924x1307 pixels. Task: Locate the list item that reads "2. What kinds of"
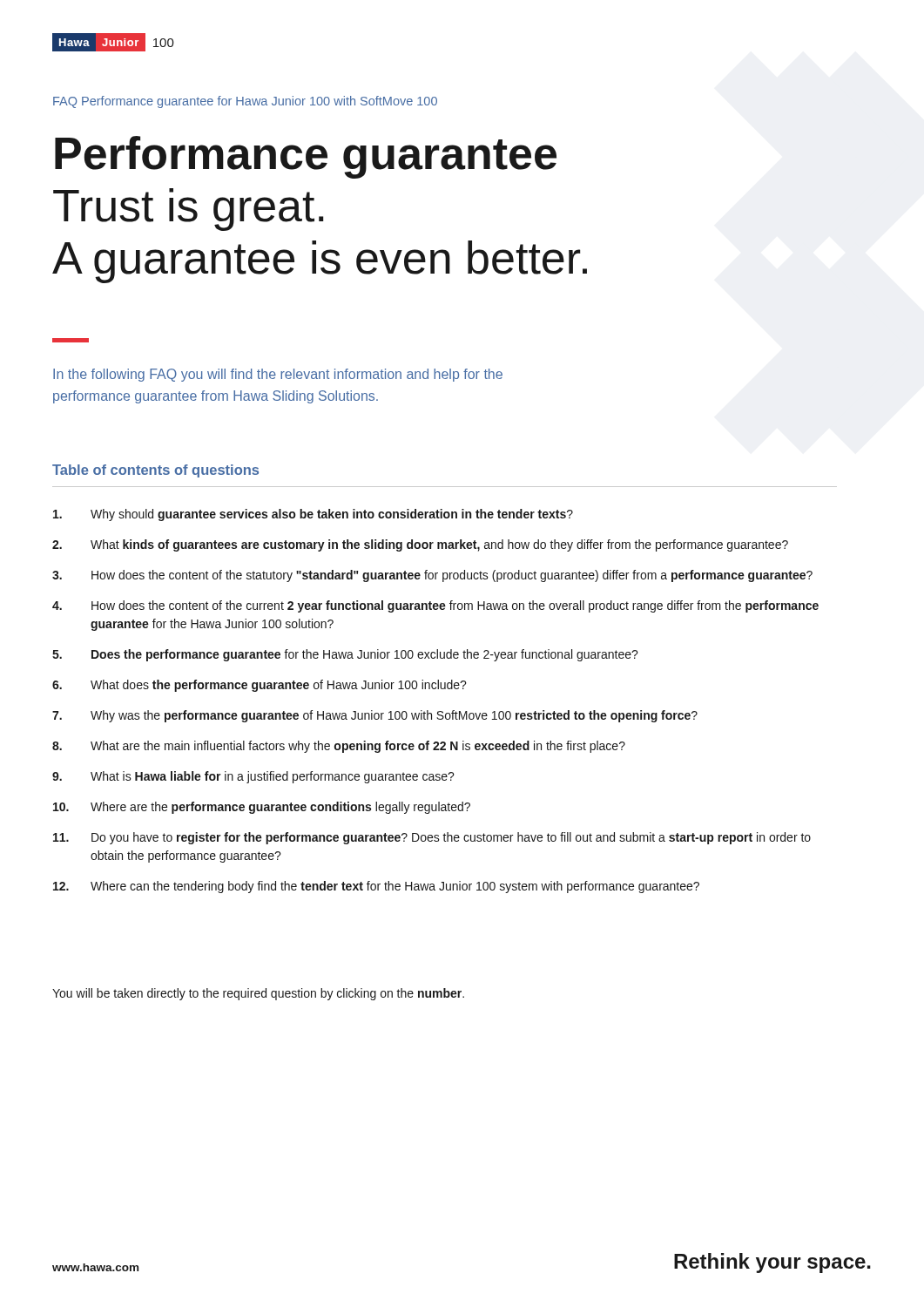(x=445, y=545)
